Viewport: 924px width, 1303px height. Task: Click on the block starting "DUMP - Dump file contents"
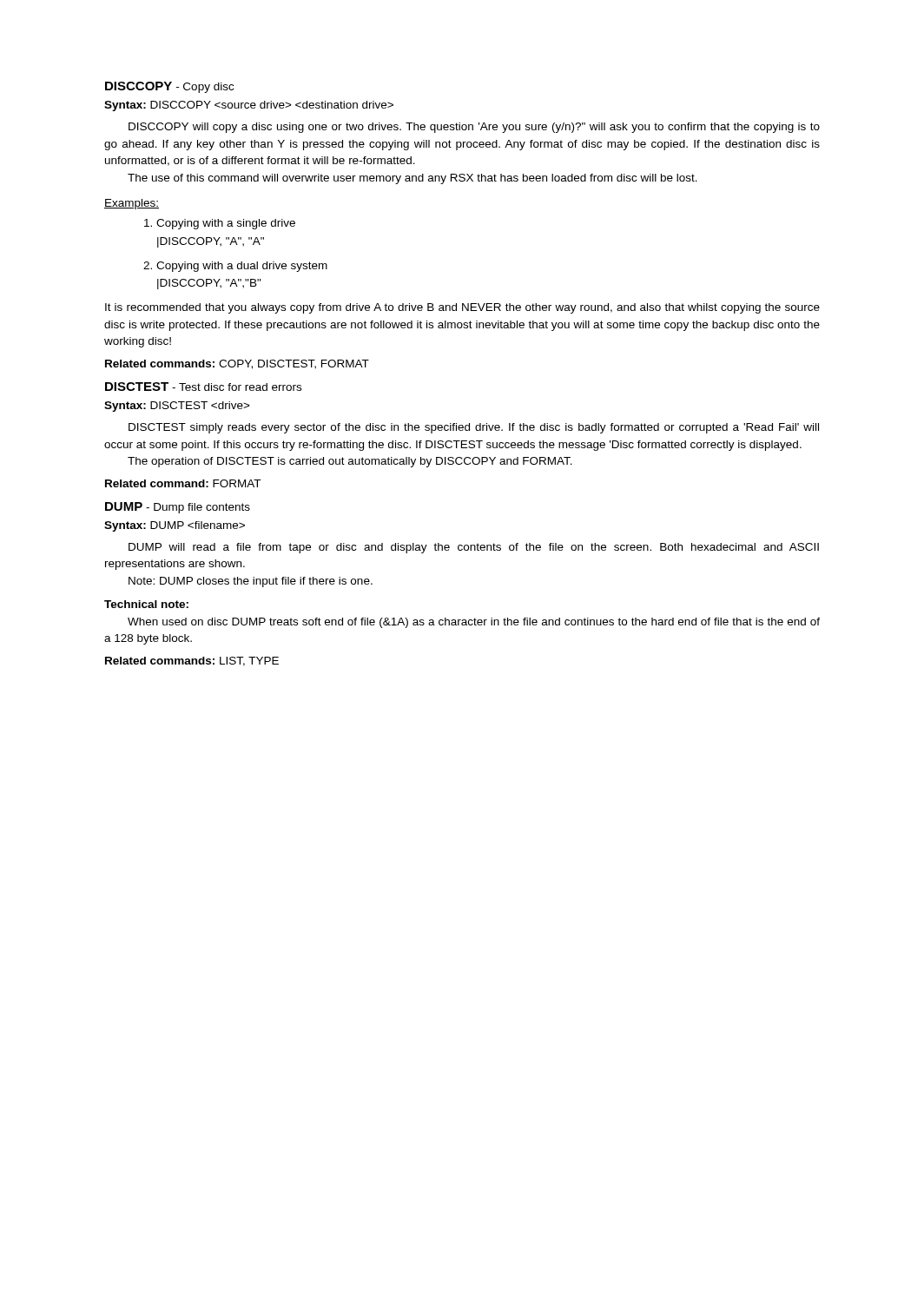177,506
